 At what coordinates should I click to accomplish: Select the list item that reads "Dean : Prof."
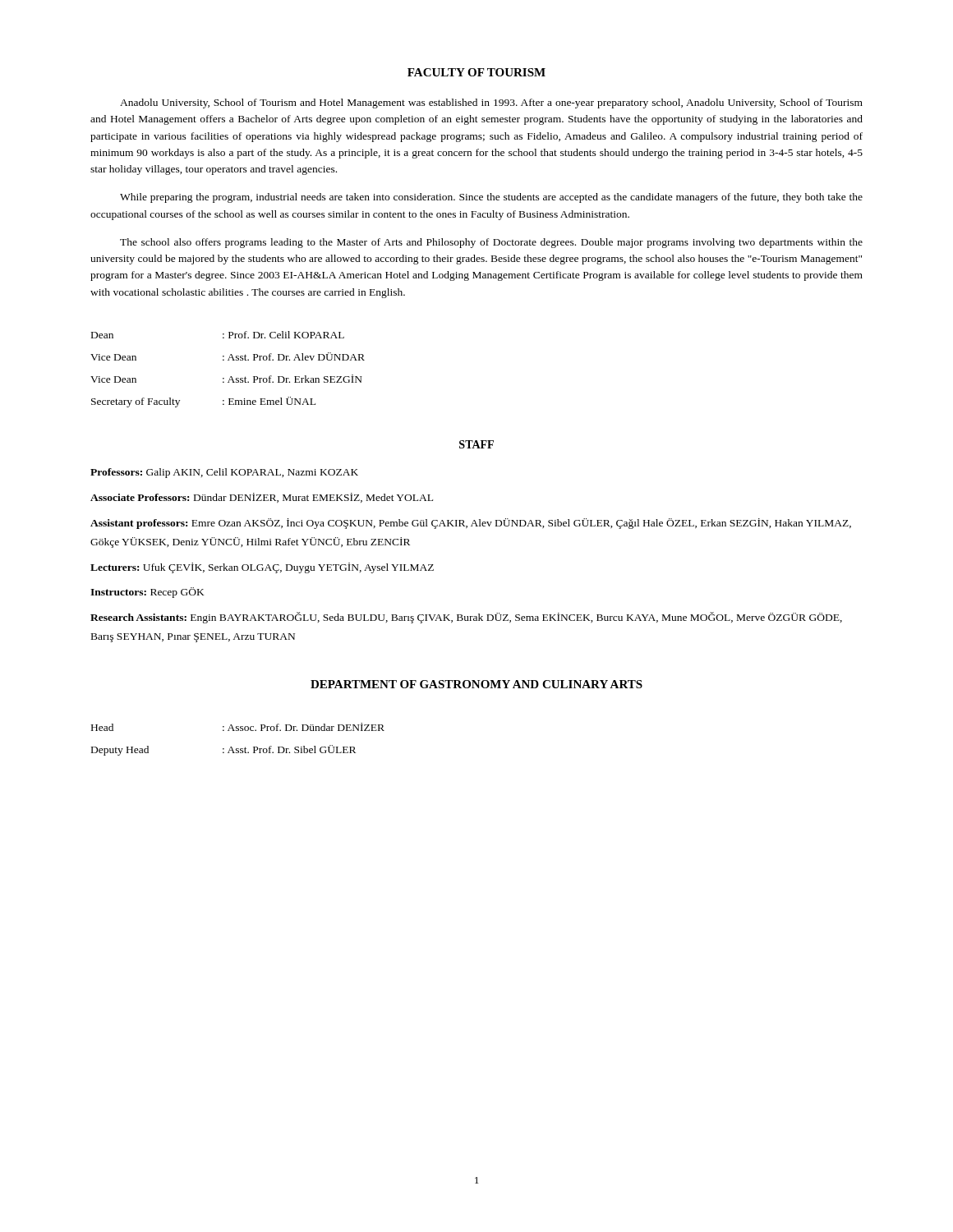[x=102, y=335]
